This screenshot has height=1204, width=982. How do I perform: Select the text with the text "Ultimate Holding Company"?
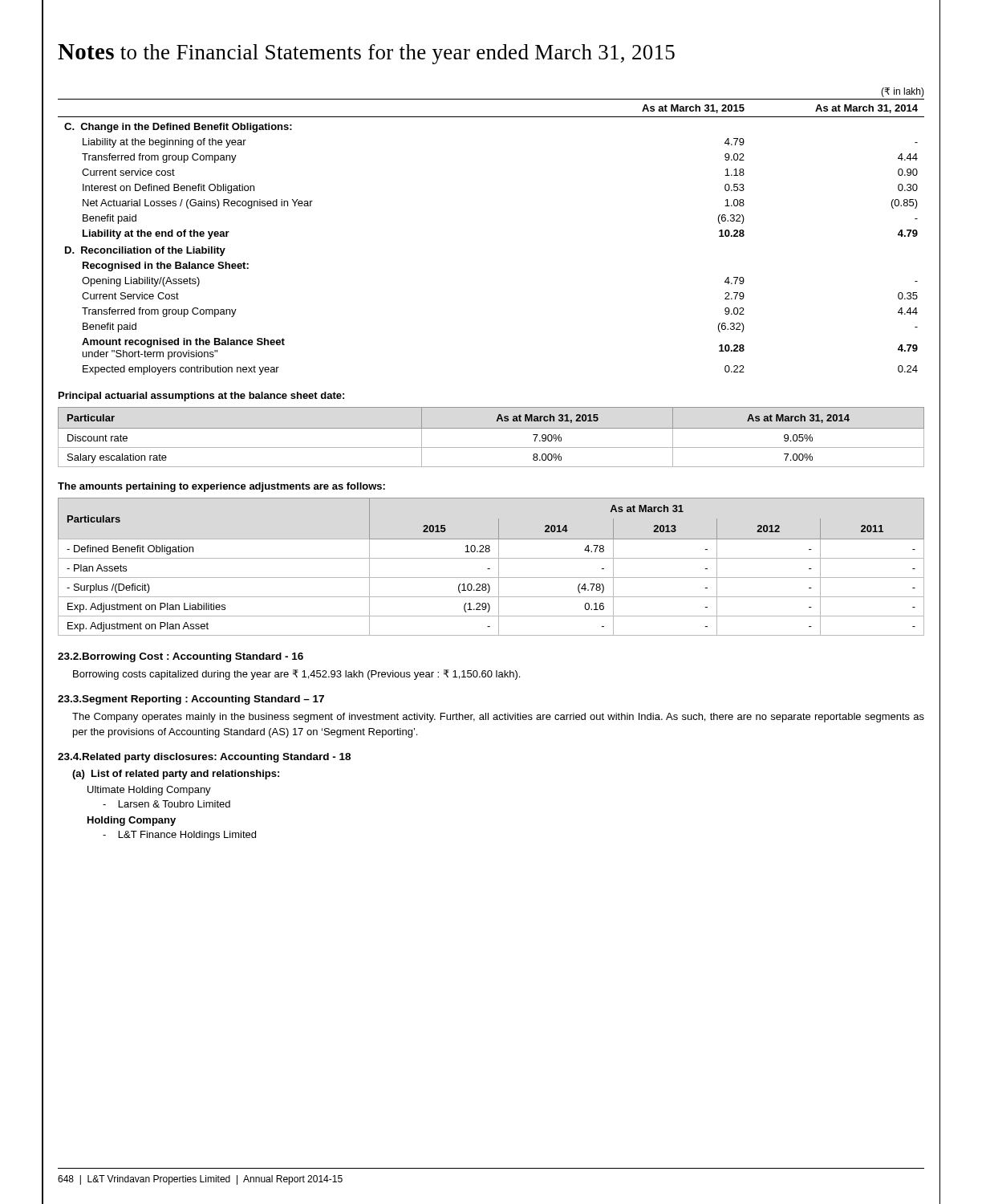[149, 789]
